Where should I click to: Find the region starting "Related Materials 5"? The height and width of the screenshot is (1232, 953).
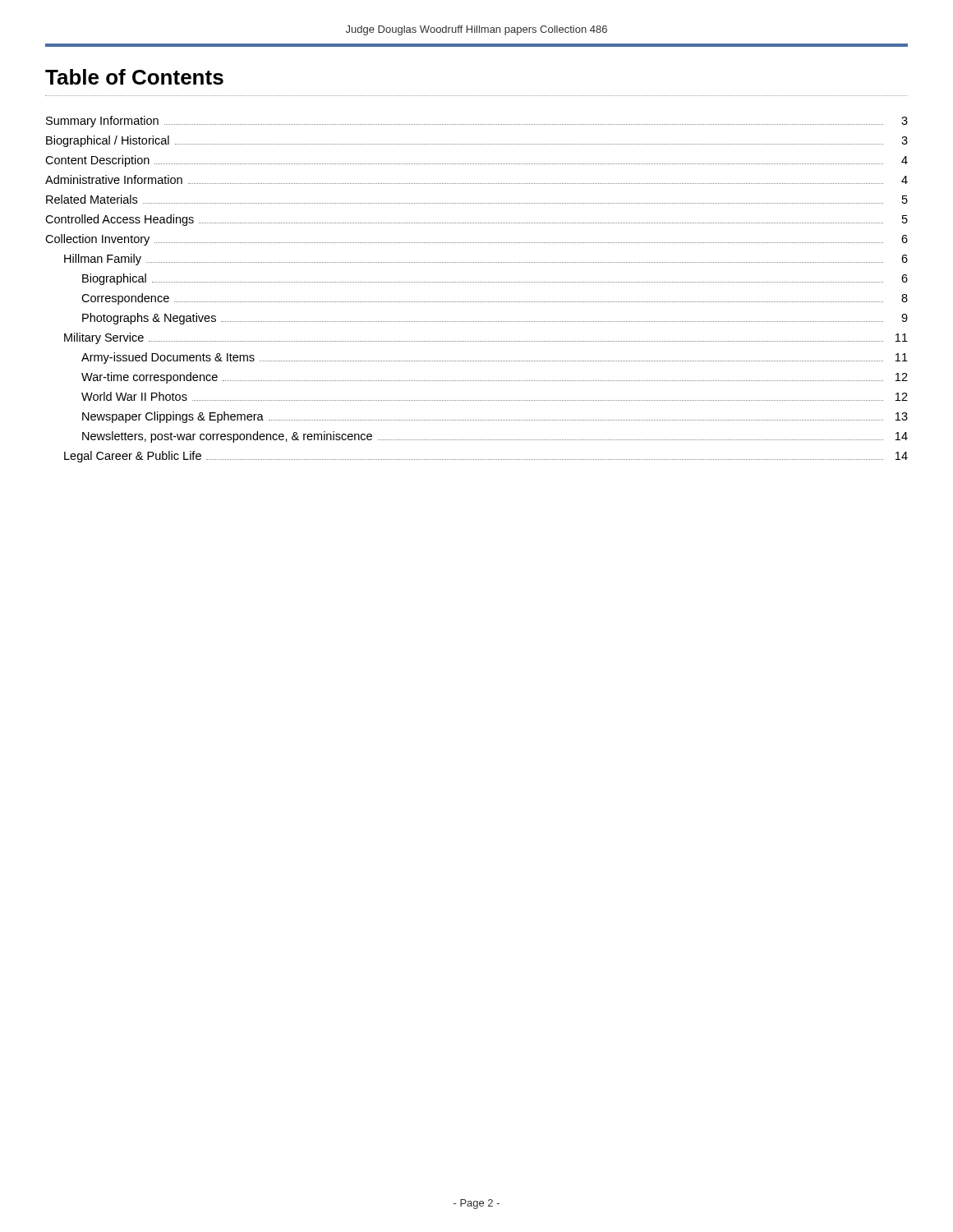(476, 200)
